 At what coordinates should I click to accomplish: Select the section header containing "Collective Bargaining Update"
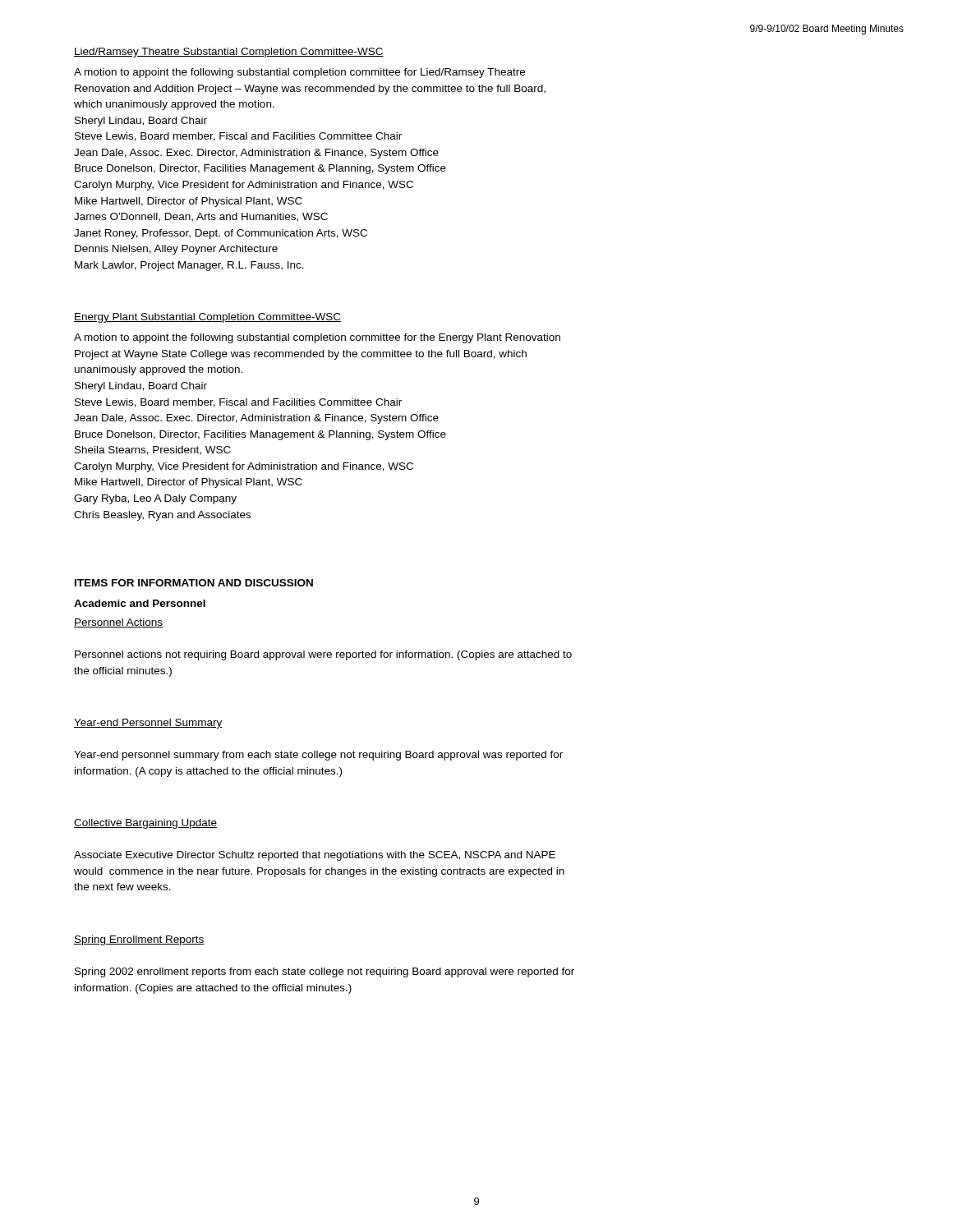tap(145, 823)
